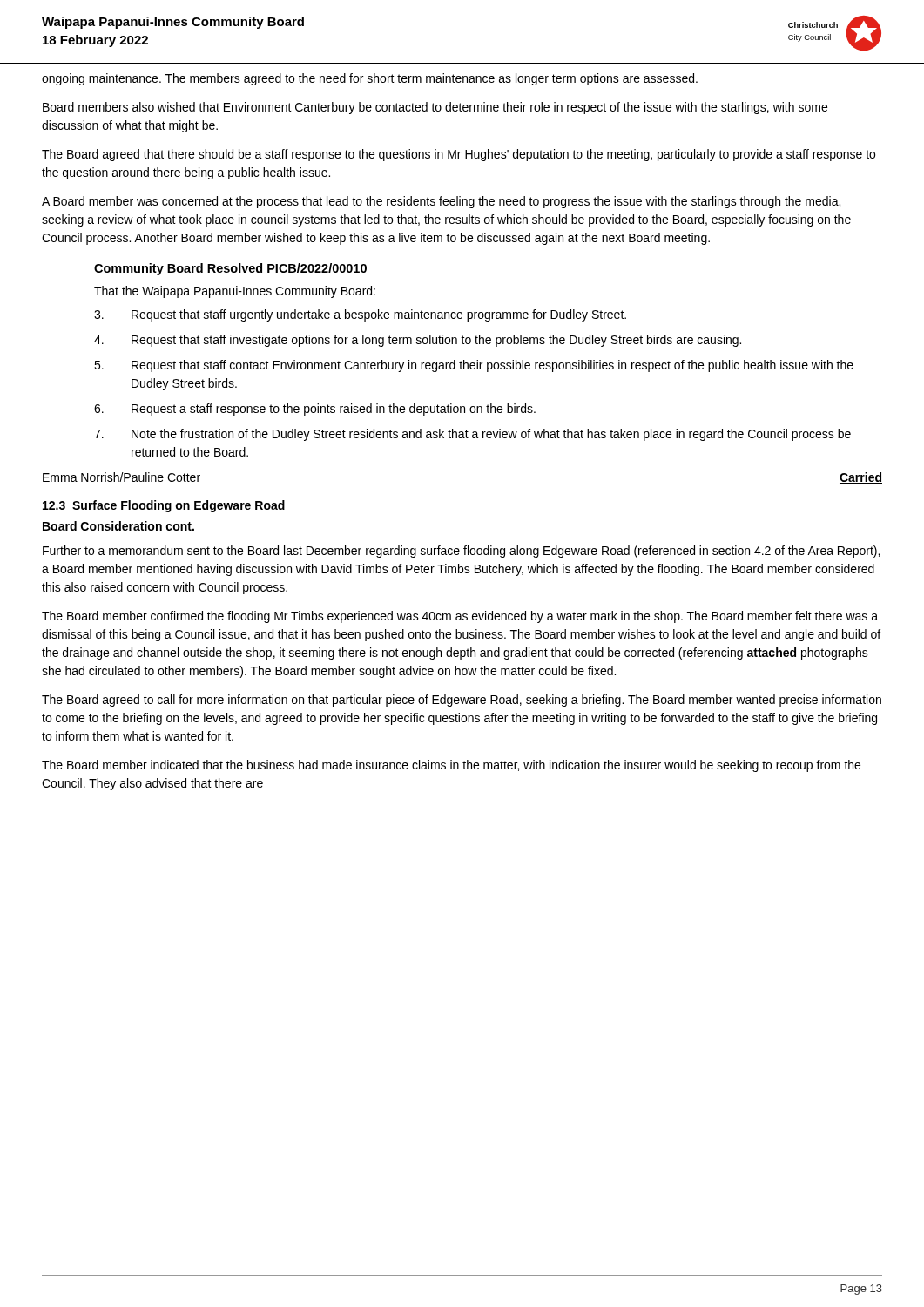The image size is (924, 1307).
Task: Where does it say "Board Consideration cont."?
Action: 118,526
